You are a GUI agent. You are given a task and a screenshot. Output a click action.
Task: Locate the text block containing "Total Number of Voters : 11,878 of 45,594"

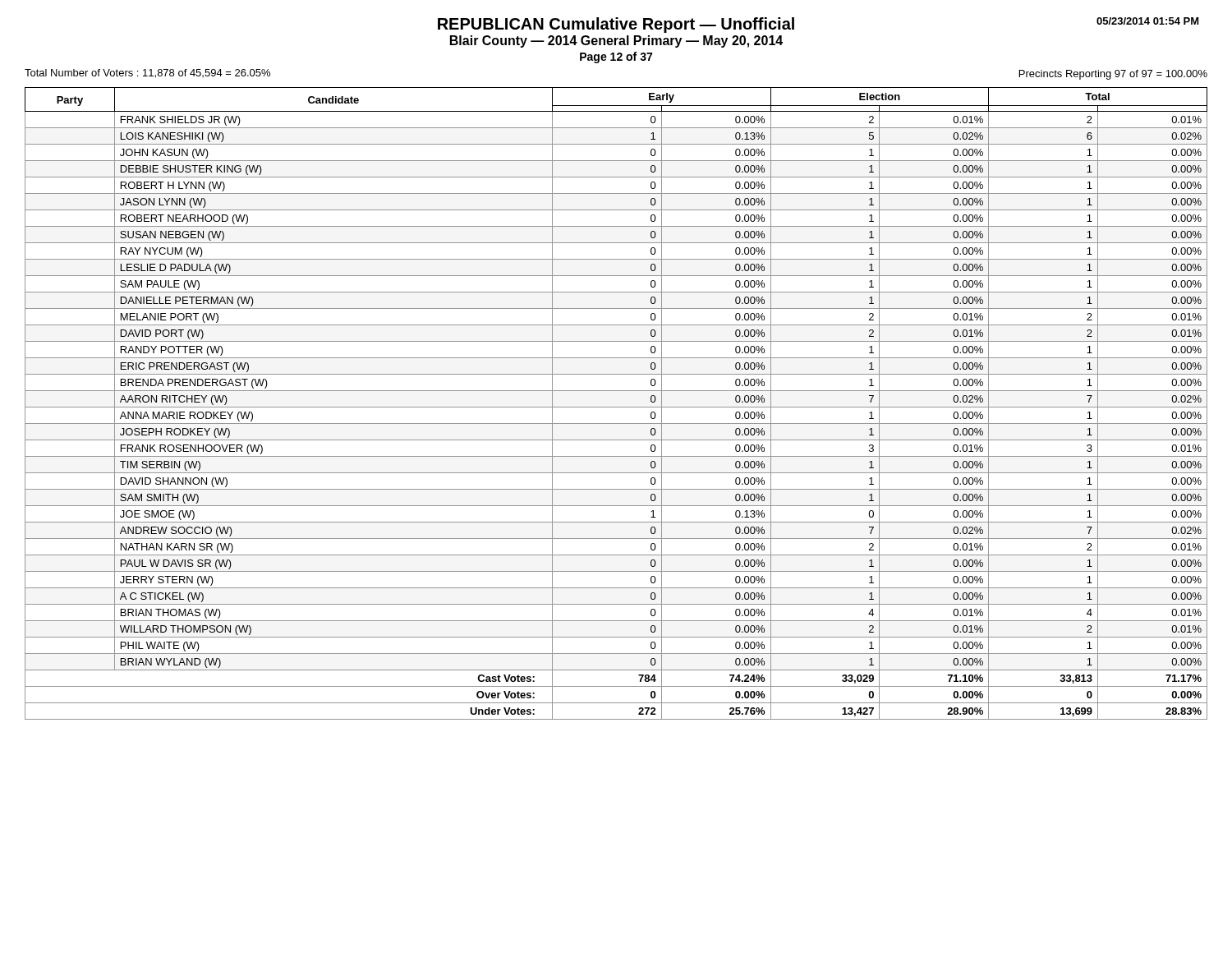pyautogui.click(x=148, y=73)
